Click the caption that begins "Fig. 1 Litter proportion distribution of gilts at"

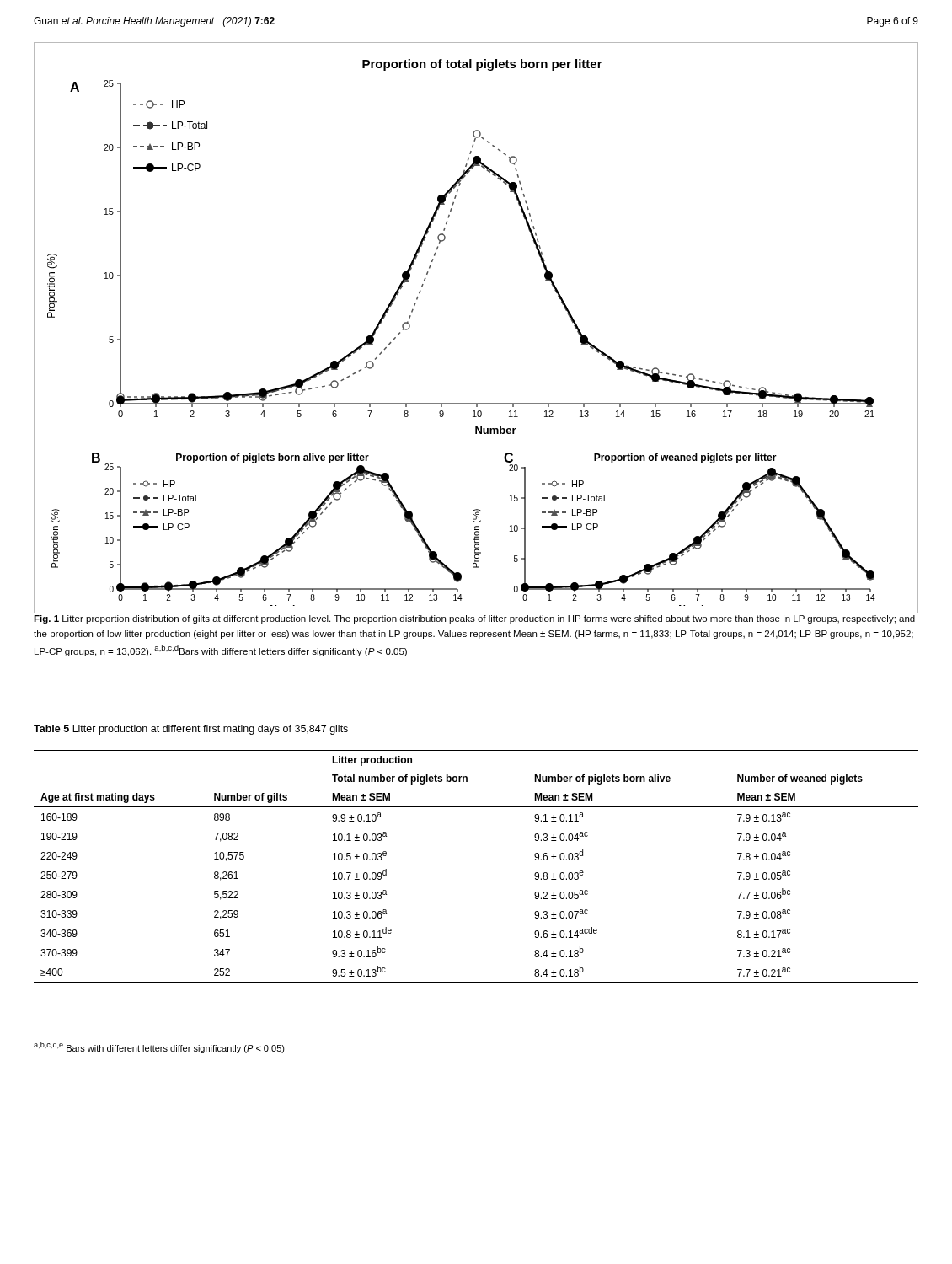(x=474, y=635)
